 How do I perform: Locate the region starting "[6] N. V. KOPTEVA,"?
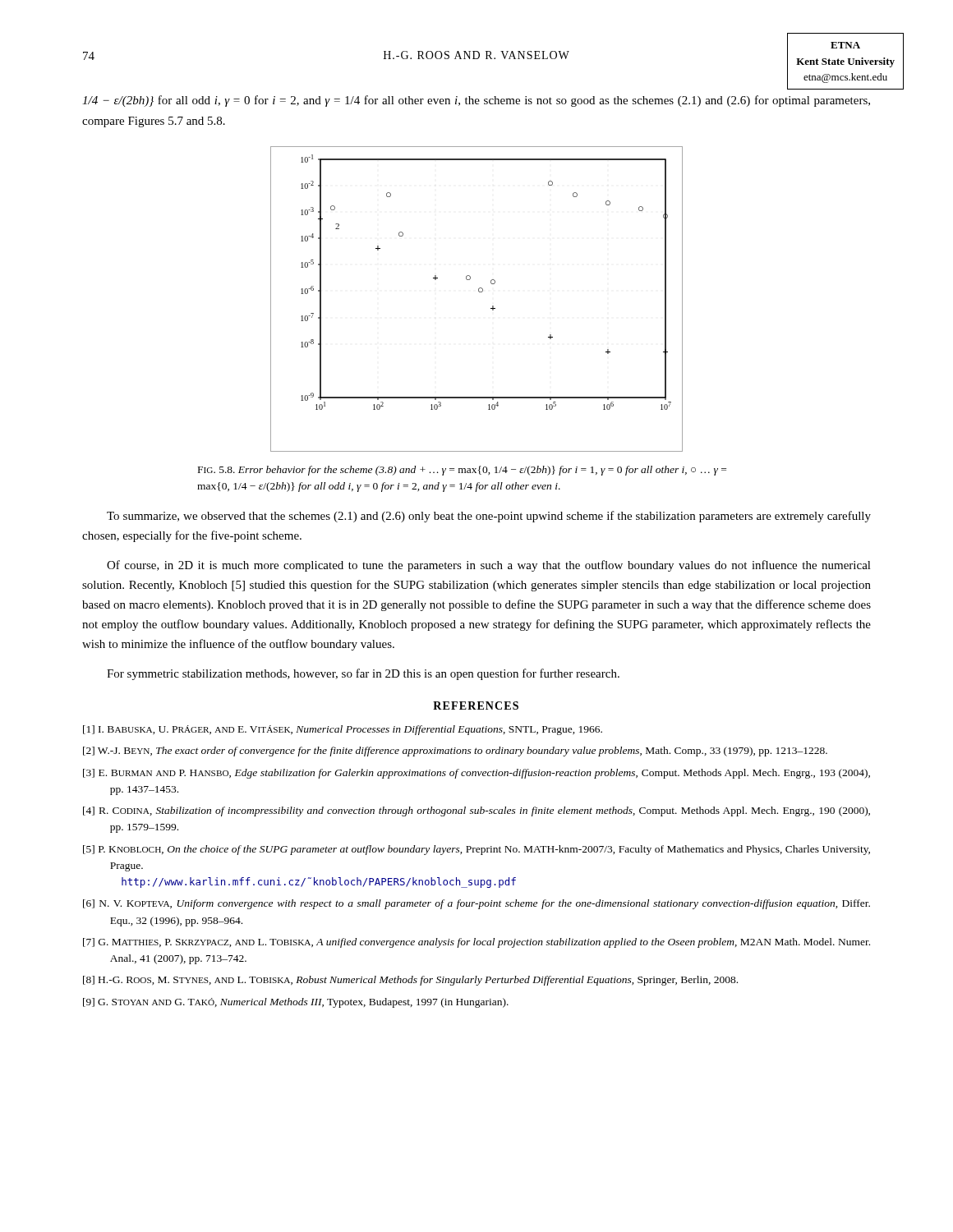[476, 912]
